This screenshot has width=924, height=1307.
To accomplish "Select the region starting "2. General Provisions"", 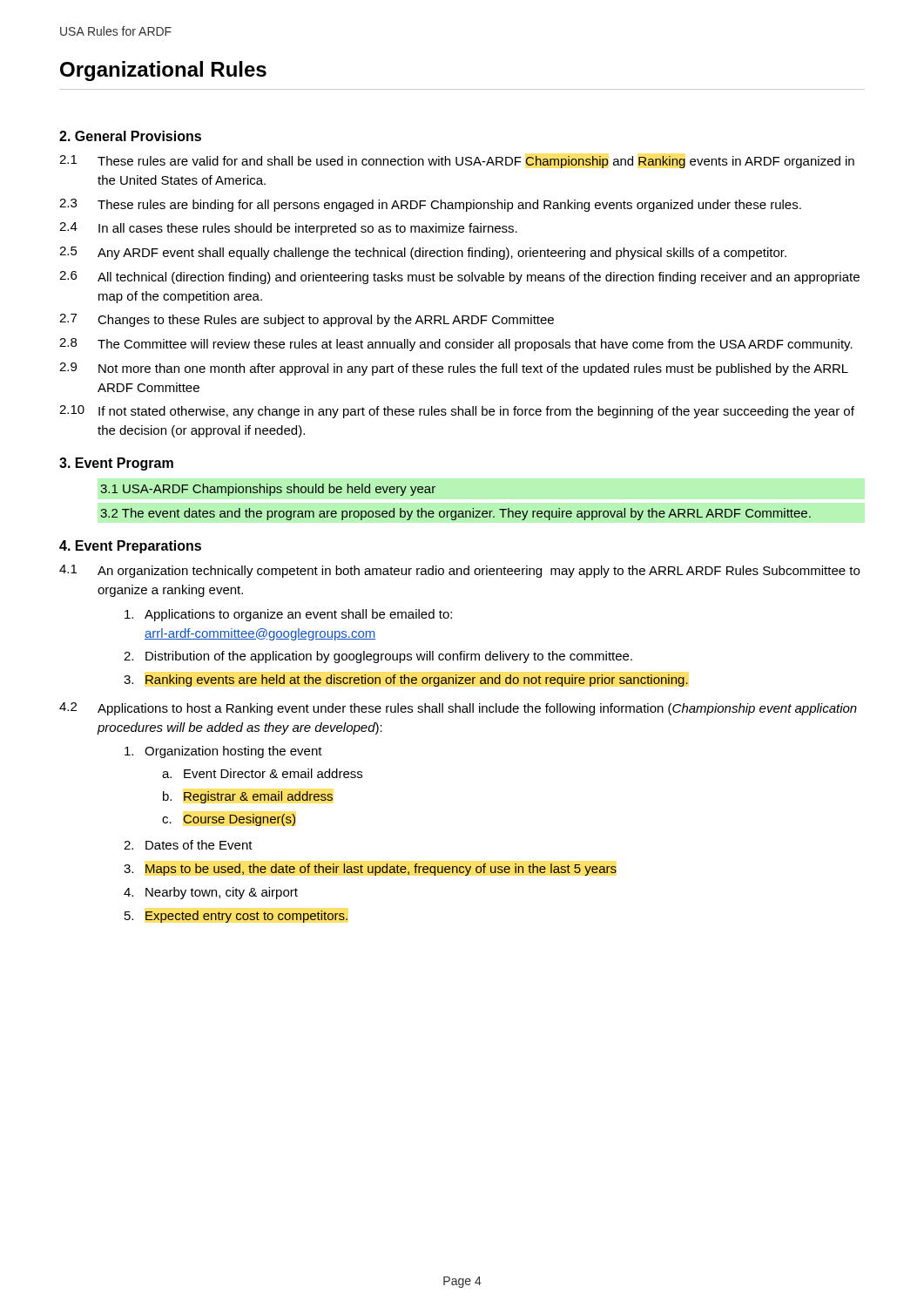I will pyautogui.click(x=130, y=136).
